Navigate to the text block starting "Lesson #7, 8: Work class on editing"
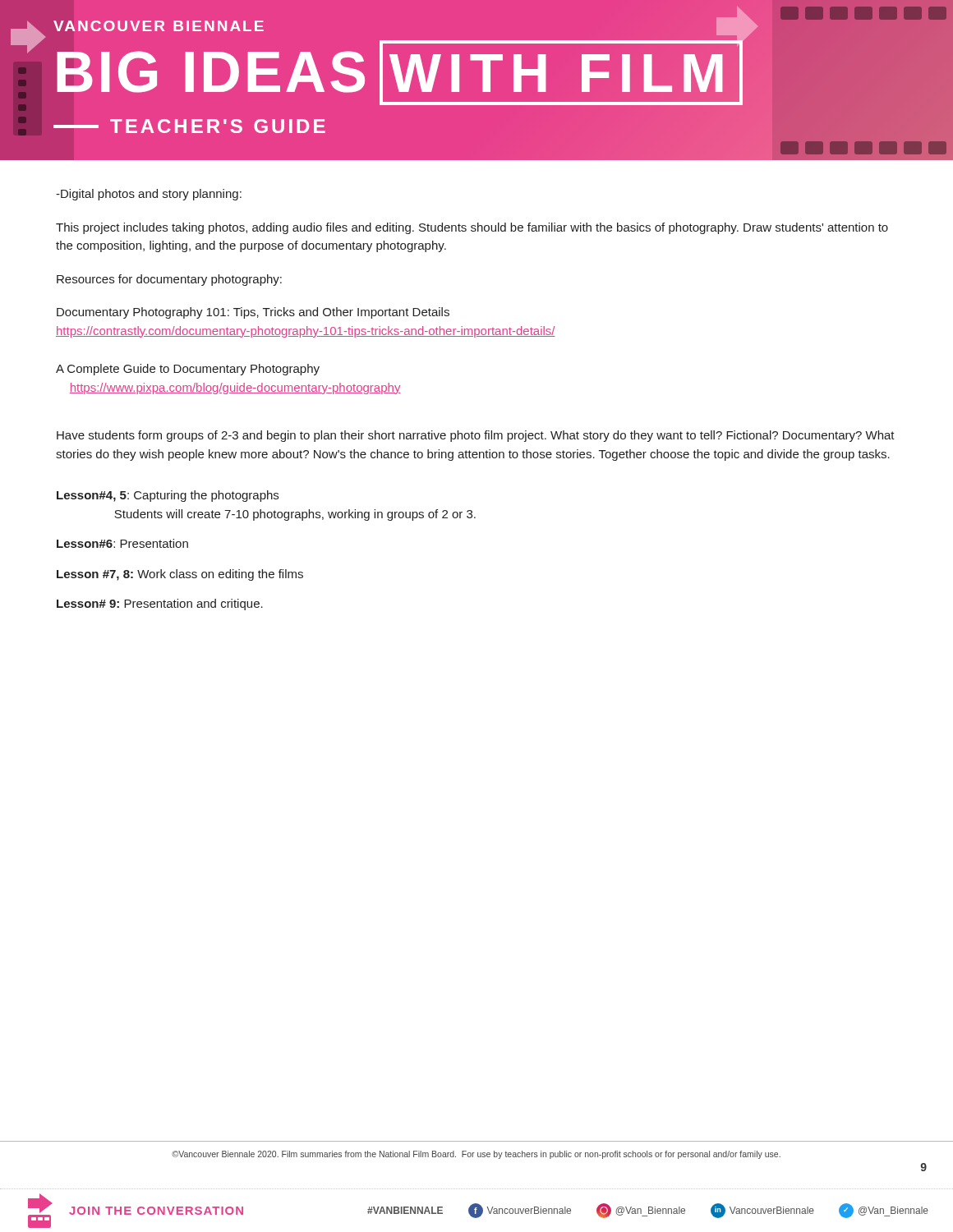This screenshot has width=953, height=1232. (180, 573)
